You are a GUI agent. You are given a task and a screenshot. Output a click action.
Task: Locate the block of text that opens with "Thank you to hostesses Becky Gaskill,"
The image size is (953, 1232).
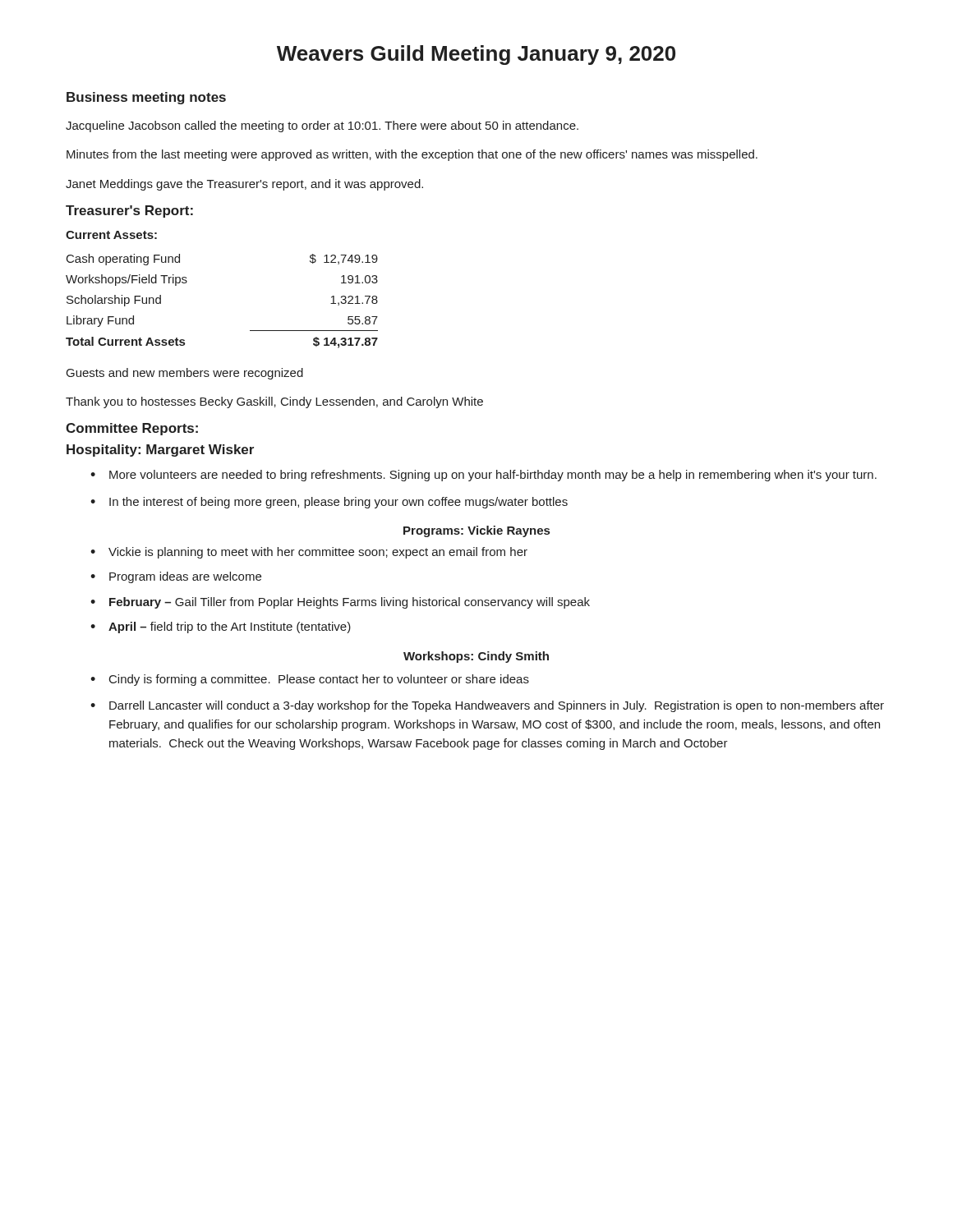(275, 401)
